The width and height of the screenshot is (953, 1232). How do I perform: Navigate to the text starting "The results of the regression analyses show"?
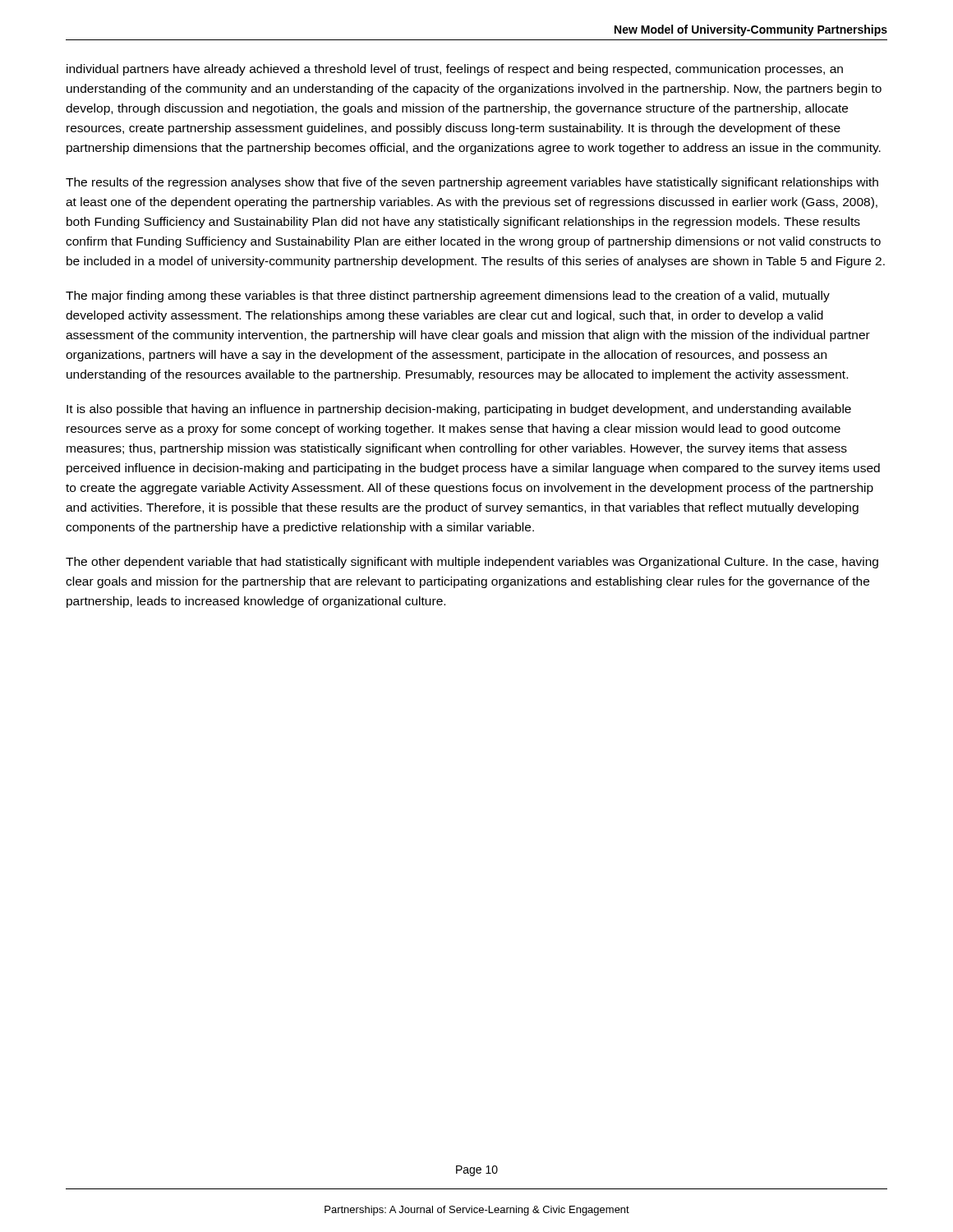tap(476, 221)
